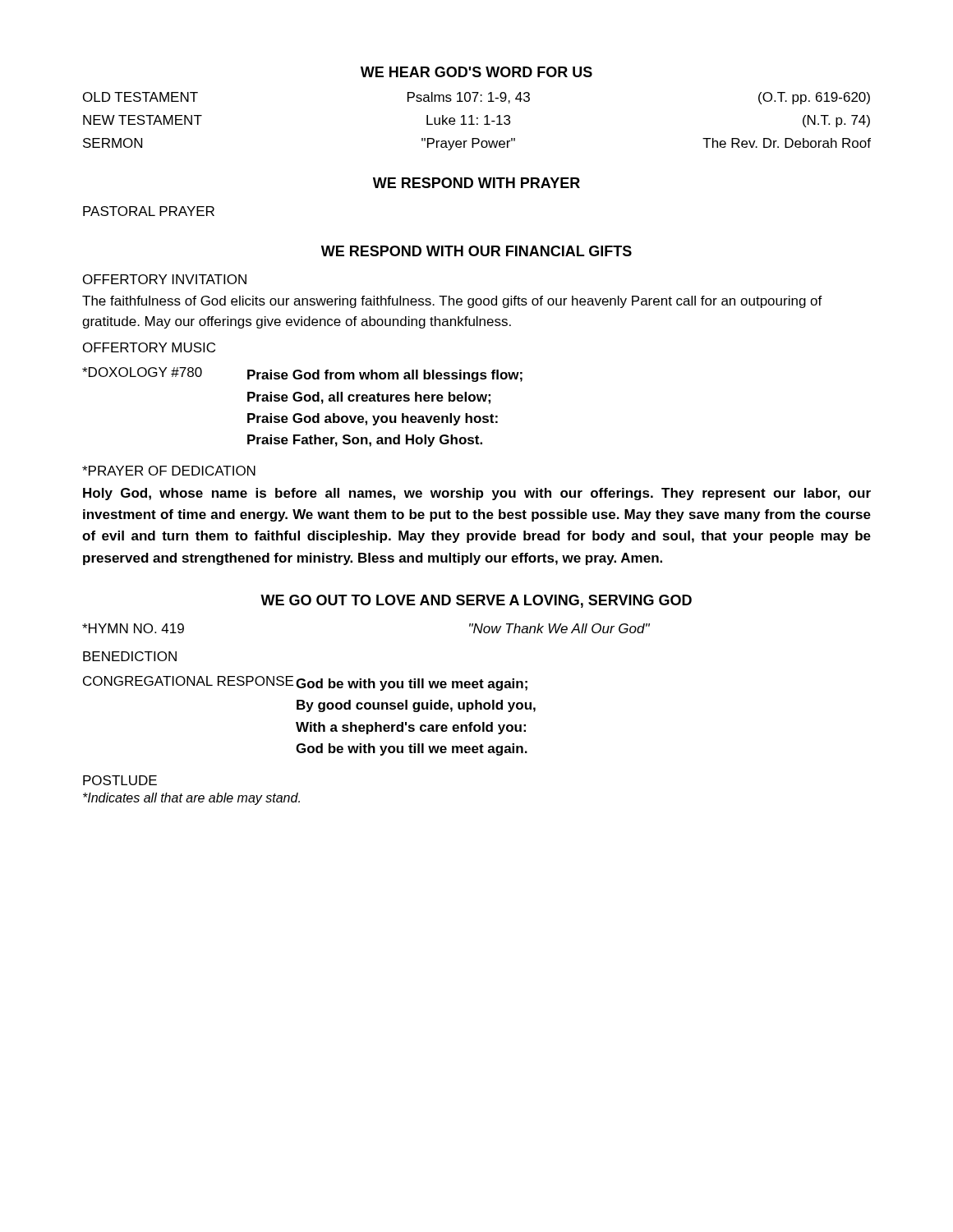The height and width of the screenshot is (1232, 953).
Task: Point to the text starting "NEW TESTAMENT Luke 11: 1-13"
Action: (476, 121)
